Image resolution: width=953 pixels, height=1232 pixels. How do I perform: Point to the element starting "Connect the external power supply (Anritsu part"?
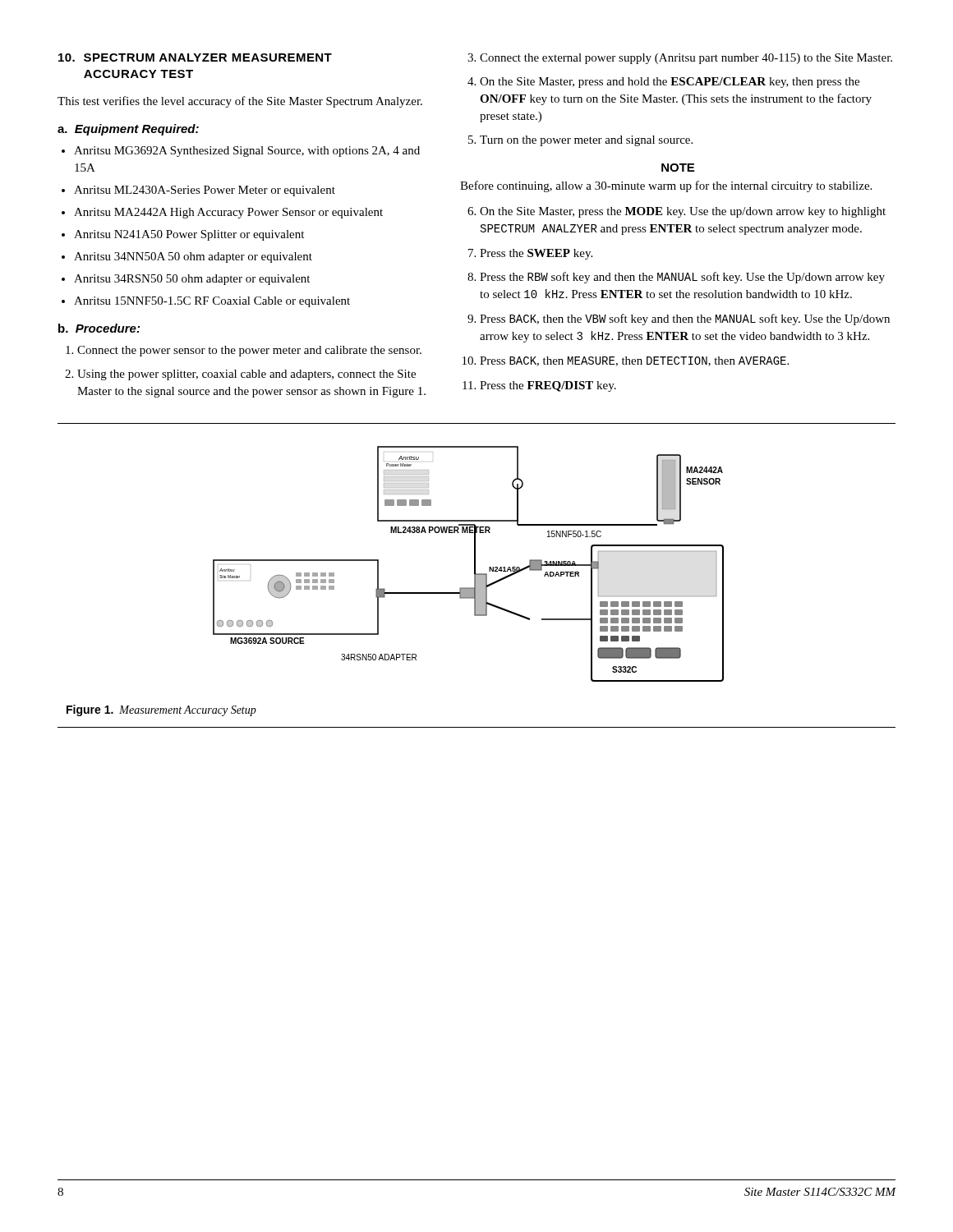pyautogui.click(x=686, y=57)
